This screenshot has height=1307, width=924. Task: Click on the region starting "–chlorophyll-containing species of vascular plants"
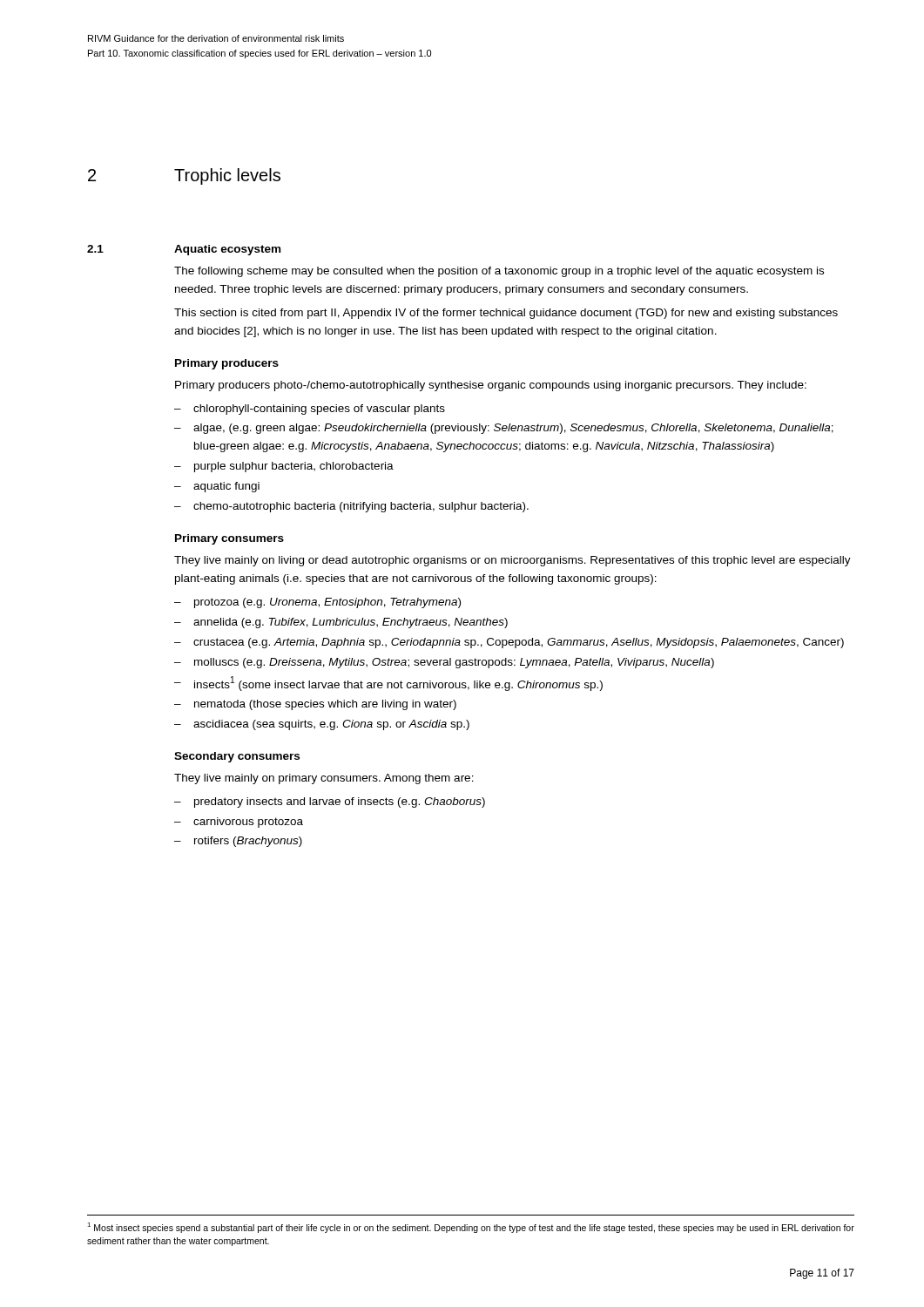(310, 410)
